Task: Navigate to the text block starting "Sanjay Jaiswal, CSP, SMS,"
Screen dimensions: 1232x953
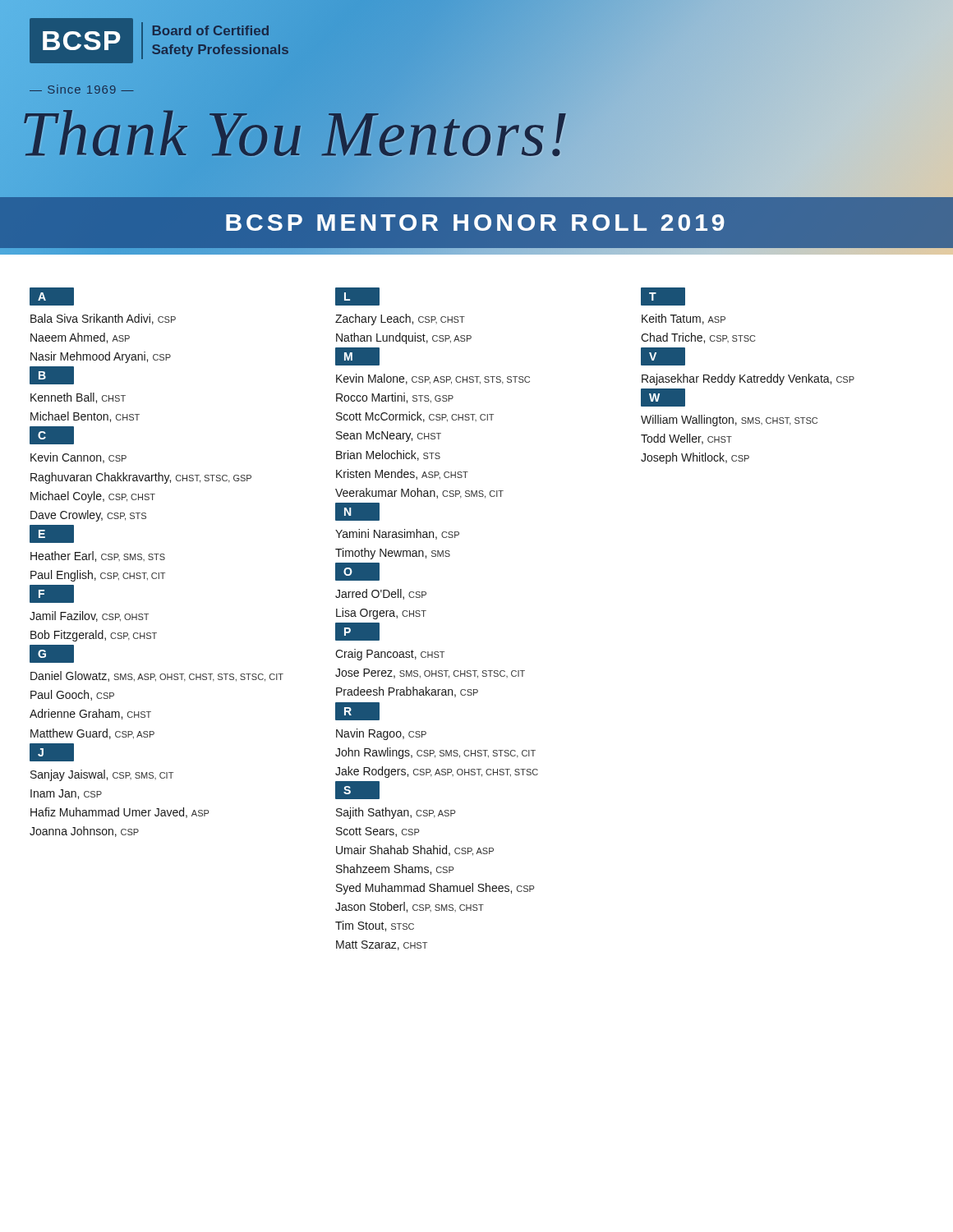Action: click(102, 774)
